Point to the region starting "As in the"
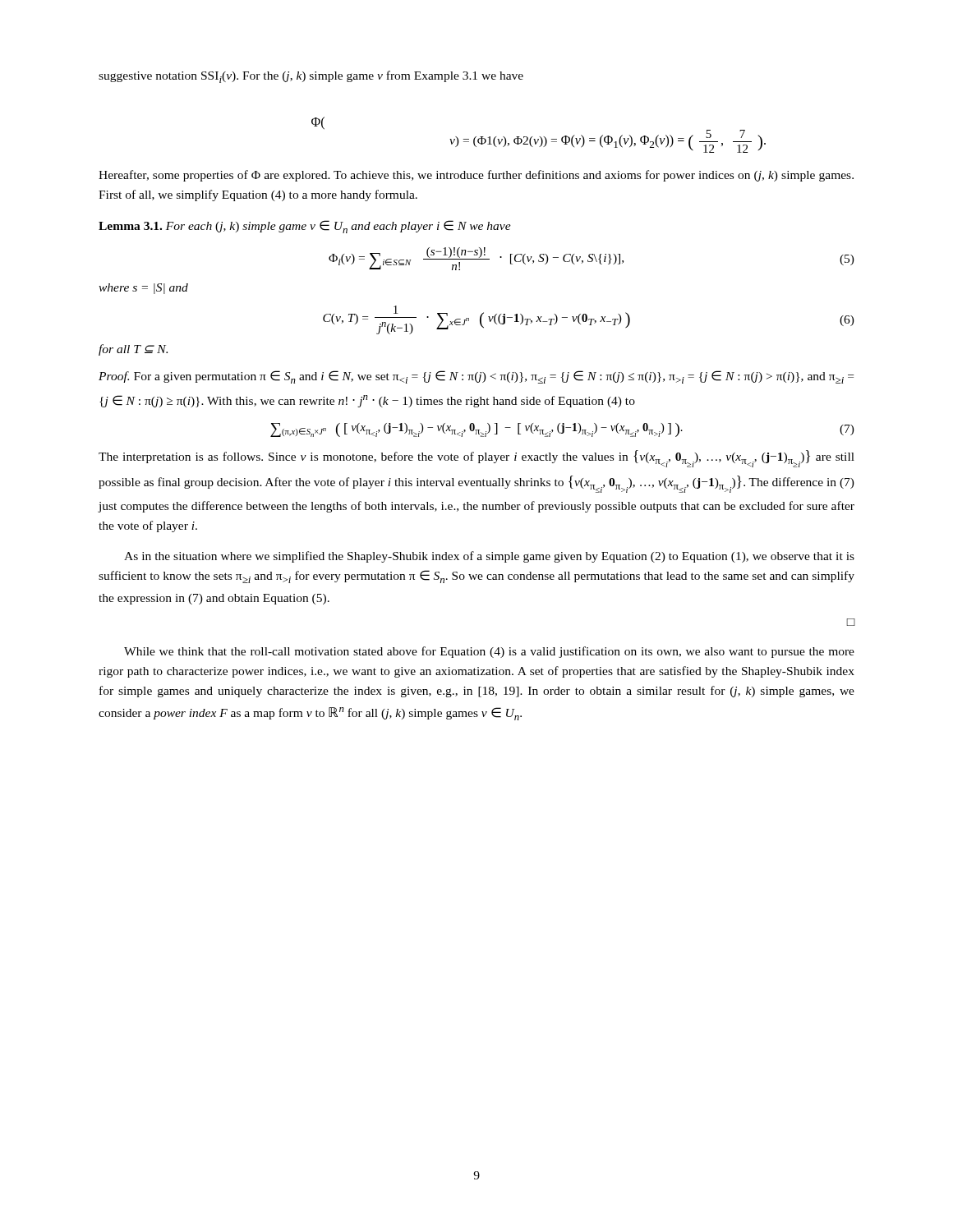 476,590
